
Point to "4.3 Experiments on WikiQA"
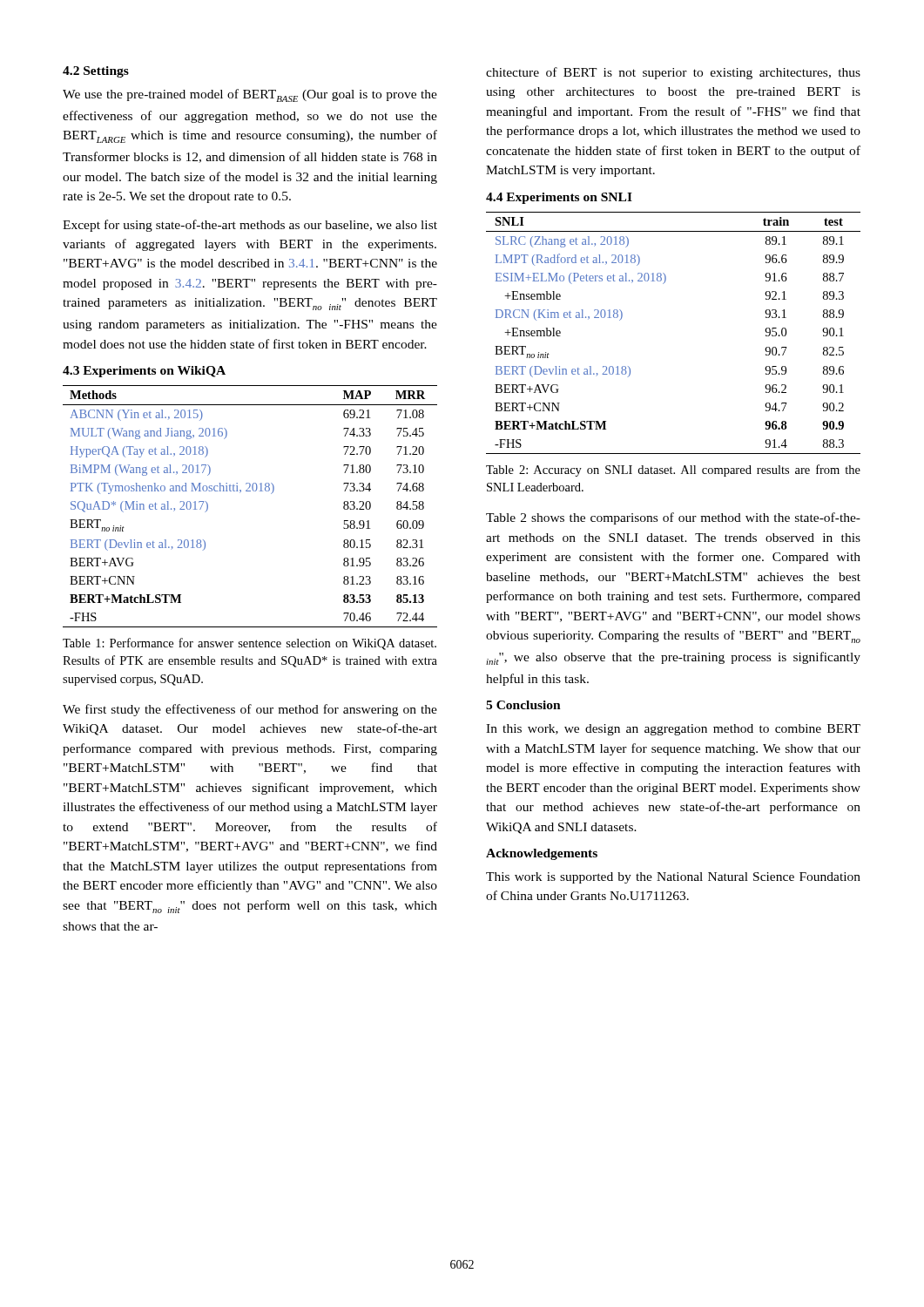[144, 370]
